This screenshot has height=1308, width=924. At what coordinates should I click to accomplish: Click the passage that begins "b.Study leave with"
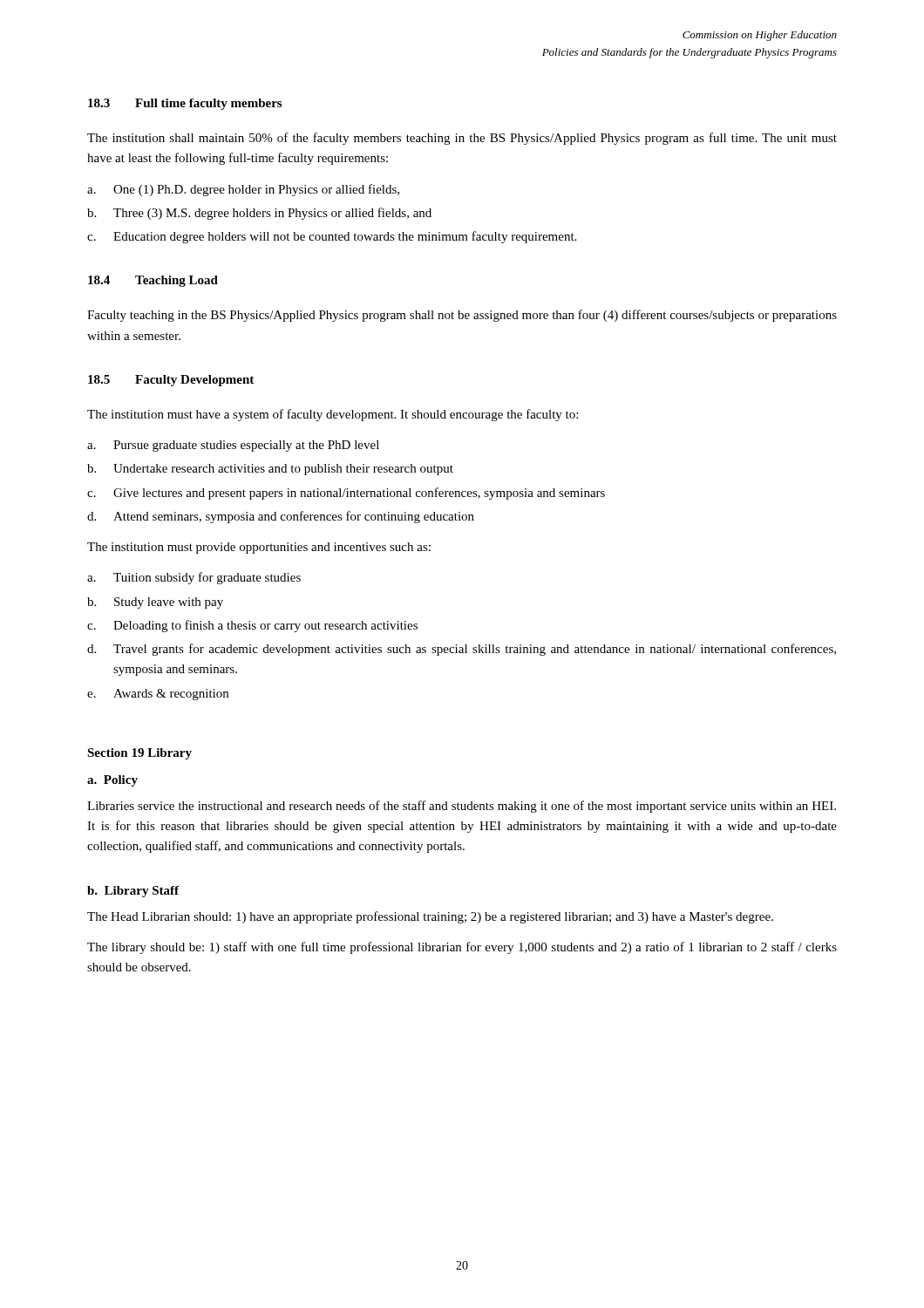(x=155, y=603)
